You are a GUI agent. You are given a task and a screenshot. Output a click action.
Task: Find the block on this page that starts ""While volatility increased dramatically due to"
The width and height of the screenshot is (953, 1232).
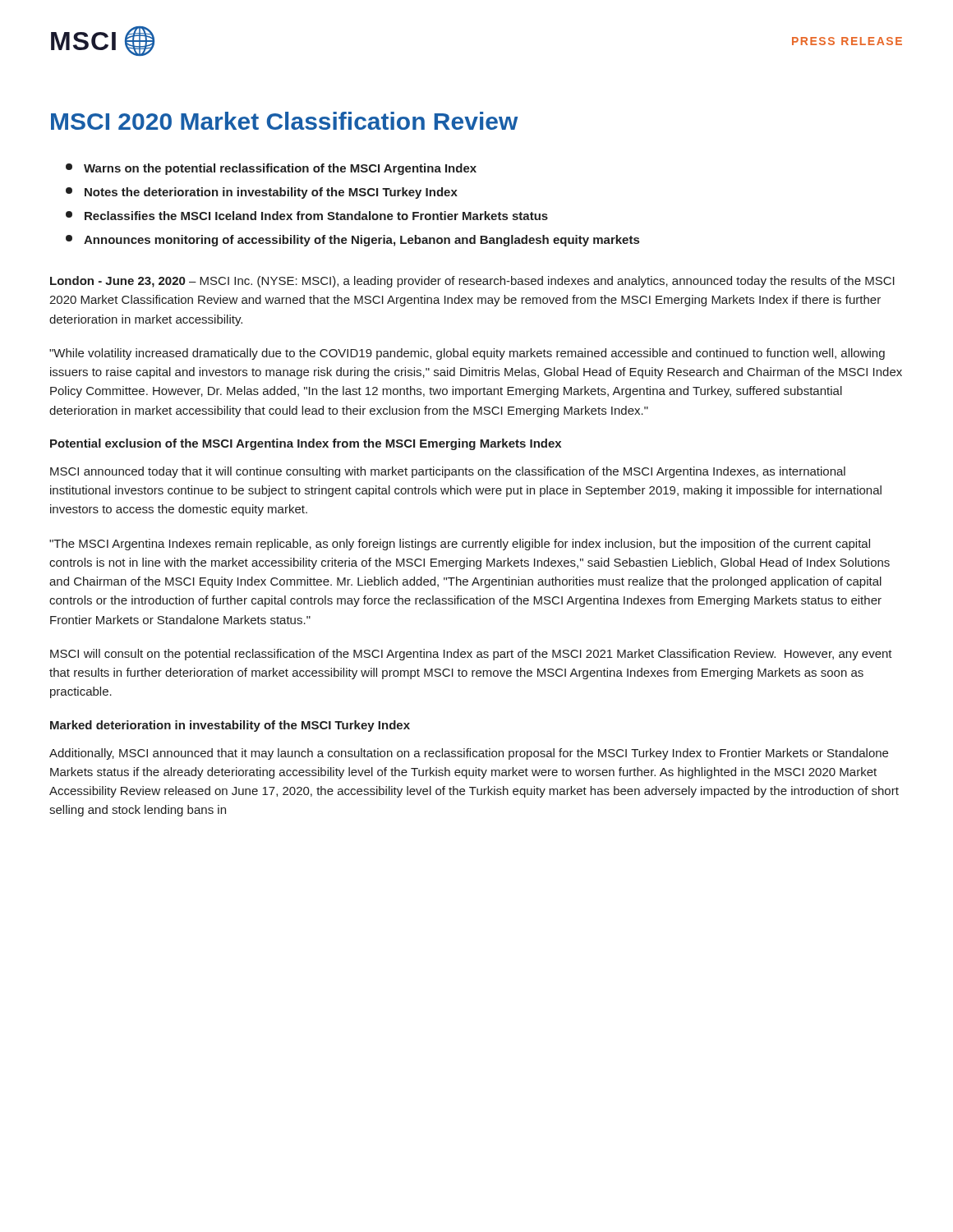pos(476,381)
